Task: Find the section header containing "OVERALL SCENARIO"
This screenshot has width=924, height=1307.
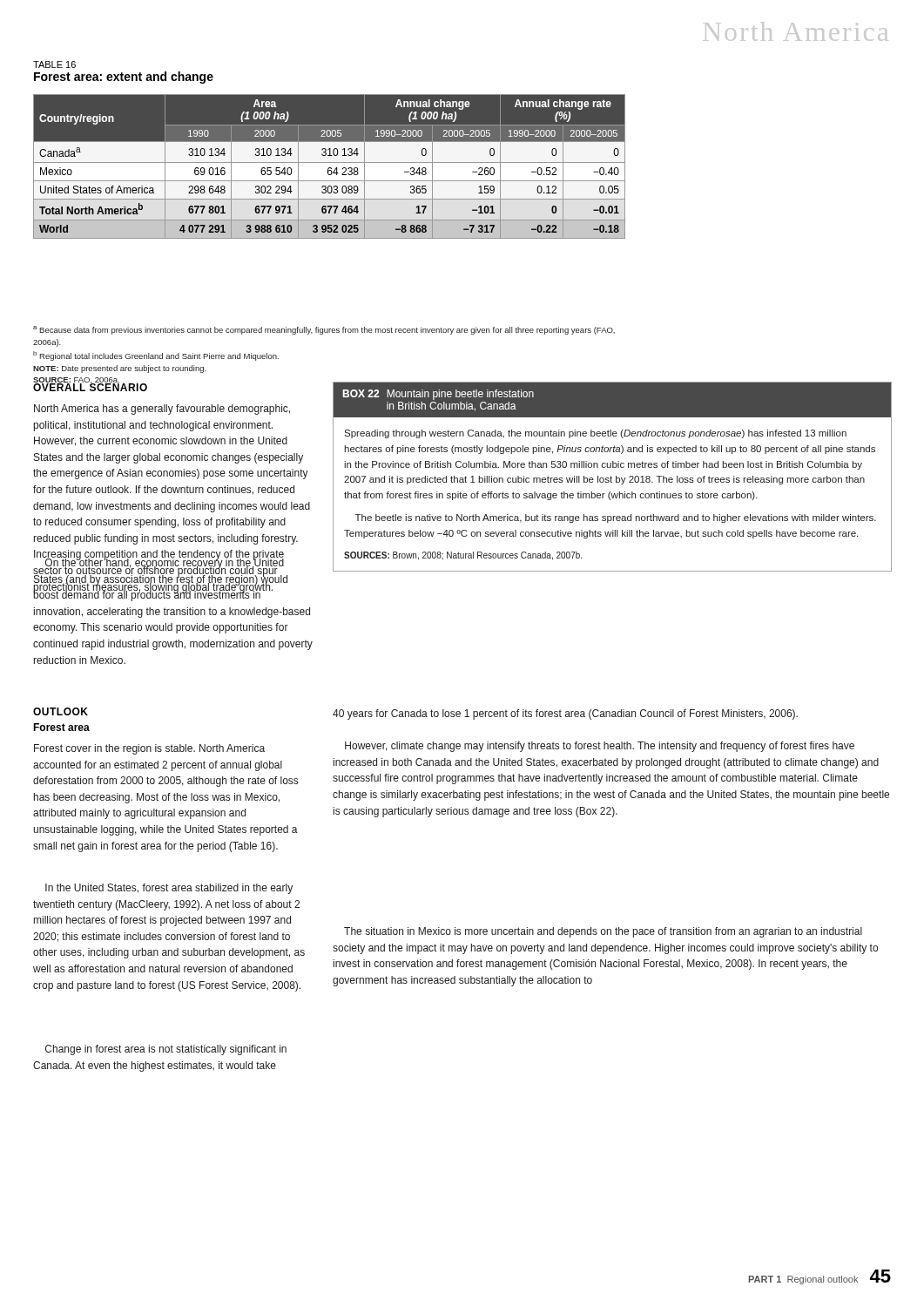Action: pyautogui.click(x=90, y=388)
